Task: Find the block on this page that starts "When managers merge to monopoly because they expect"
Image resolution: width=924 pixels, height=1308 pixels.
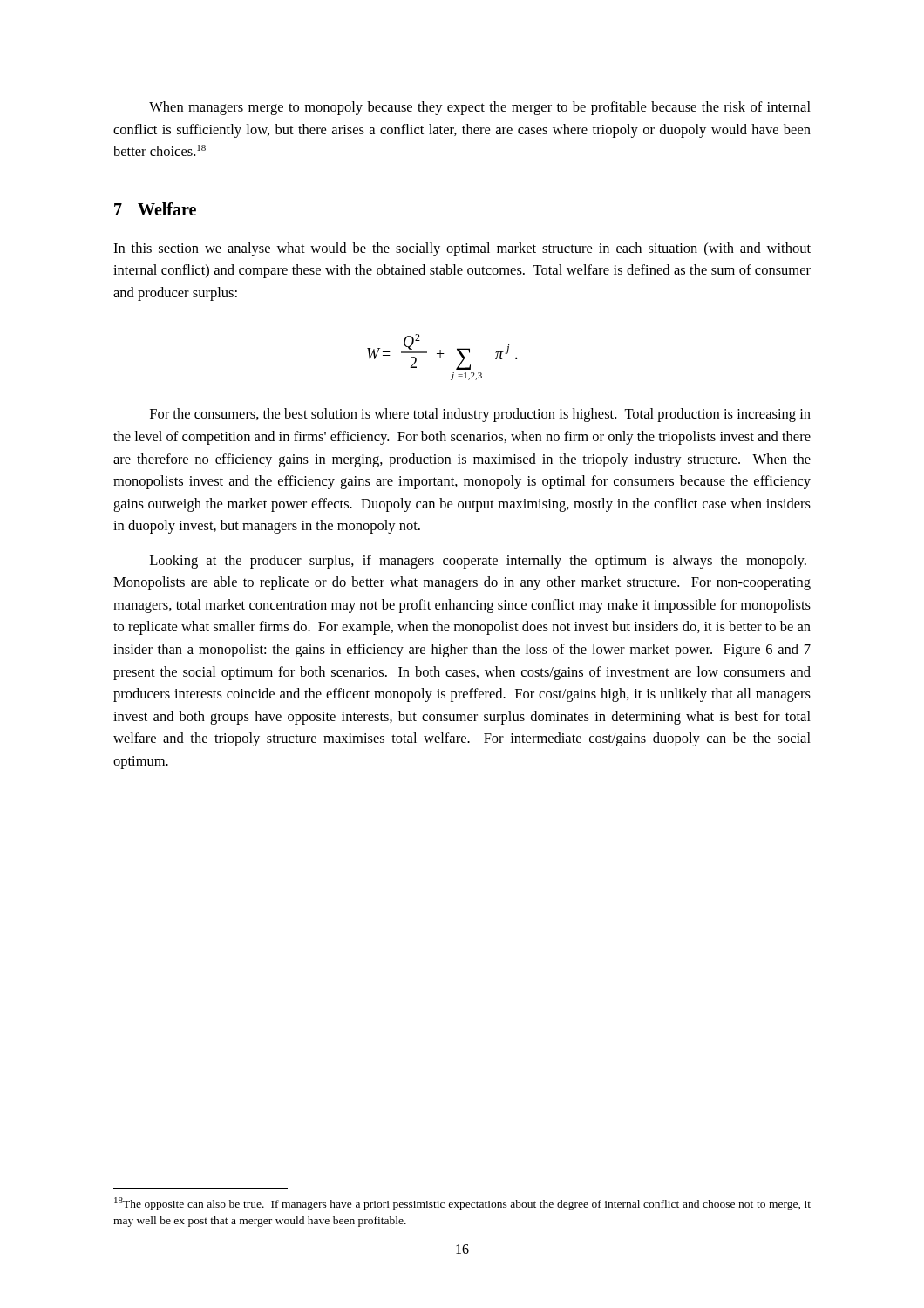Action: tap(462, 129)
